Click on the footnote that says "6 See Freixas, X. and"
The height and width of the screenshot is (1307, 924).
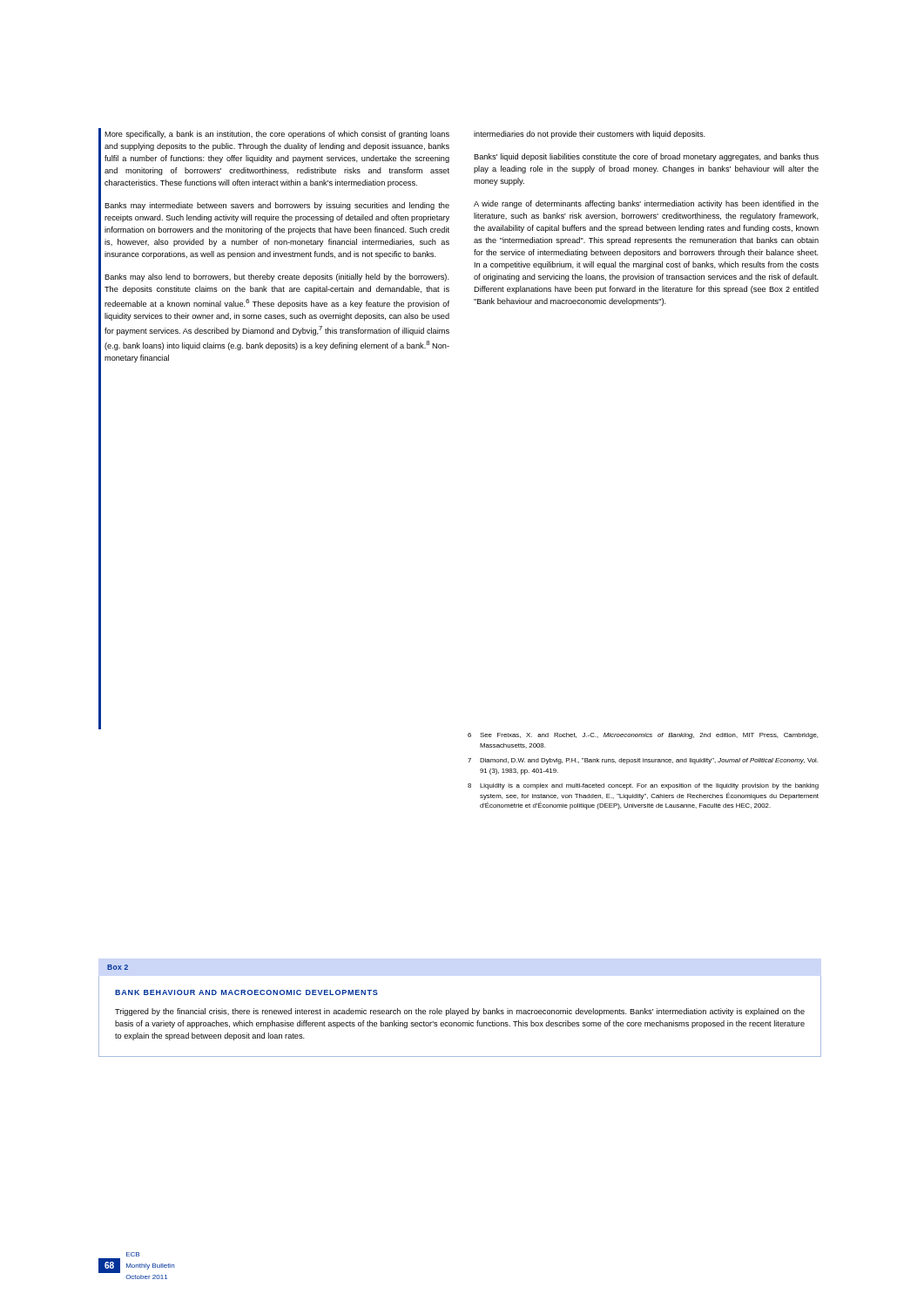point(643,740)
